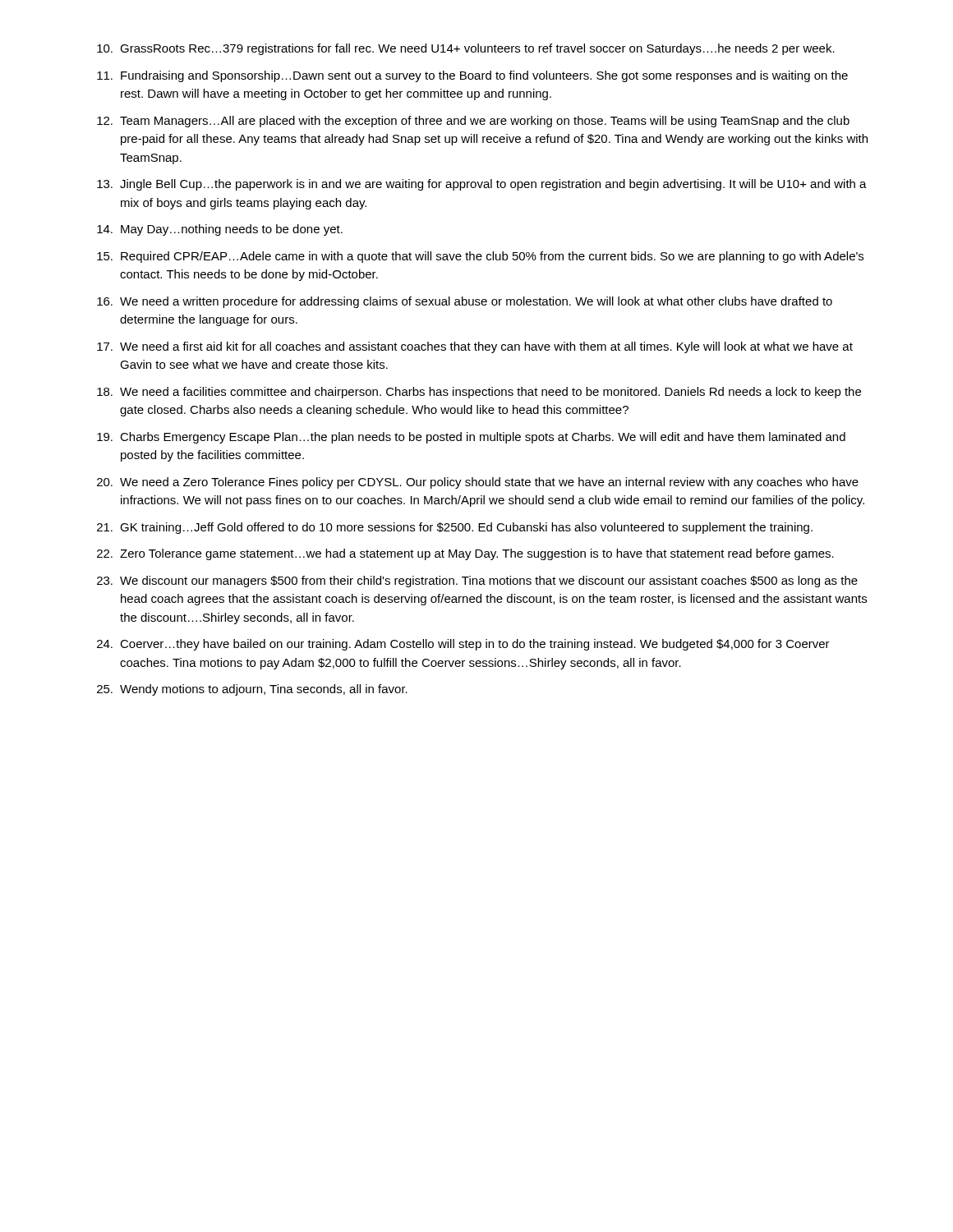953x1232 pixels.
Task: Click on the region starting "23. We discount our"
Action: pos(476,599)
